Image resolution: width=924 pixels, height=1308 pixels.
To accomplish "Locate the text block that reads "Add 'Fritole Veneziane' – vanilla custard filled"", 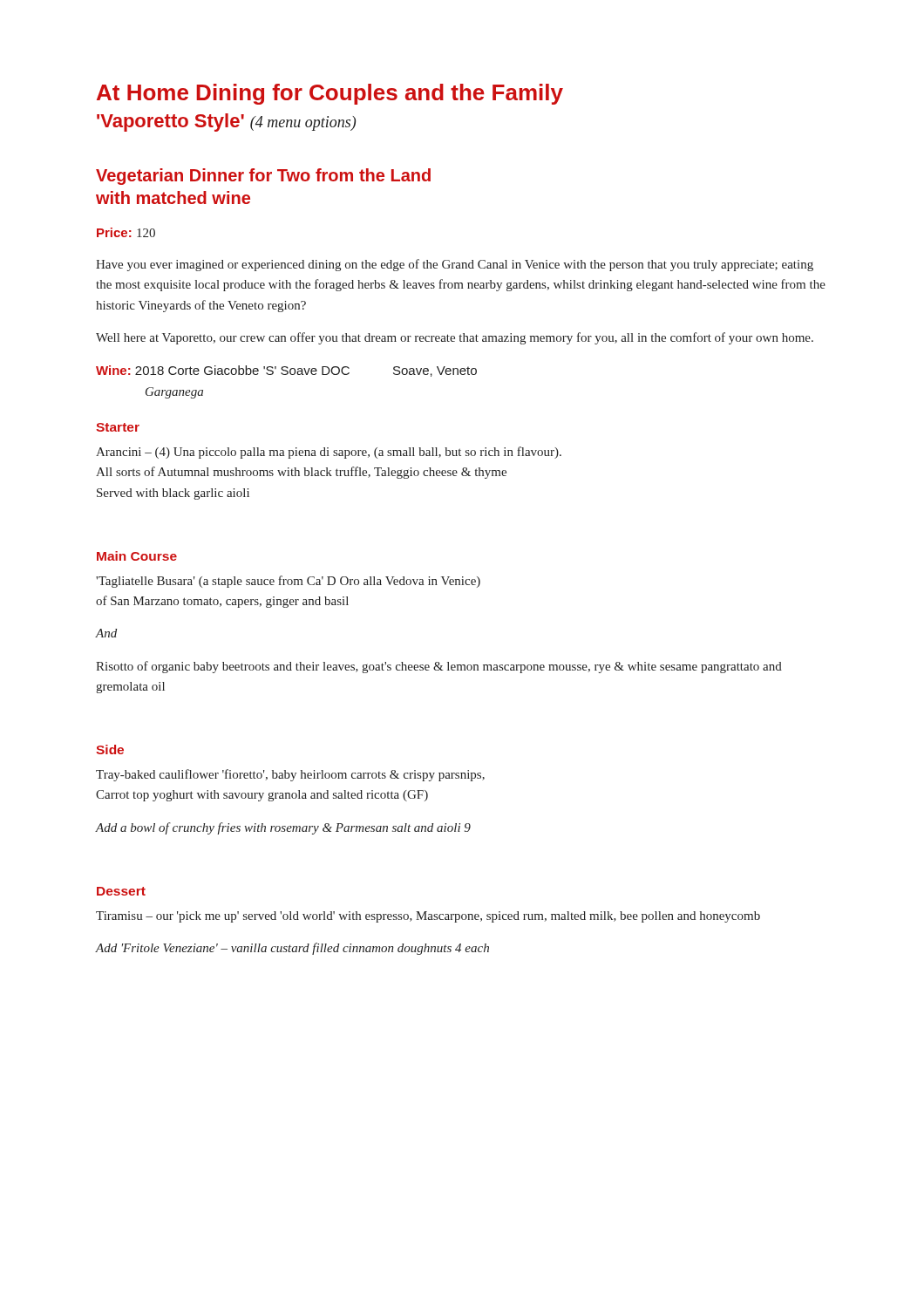I will tap(293, 948).
